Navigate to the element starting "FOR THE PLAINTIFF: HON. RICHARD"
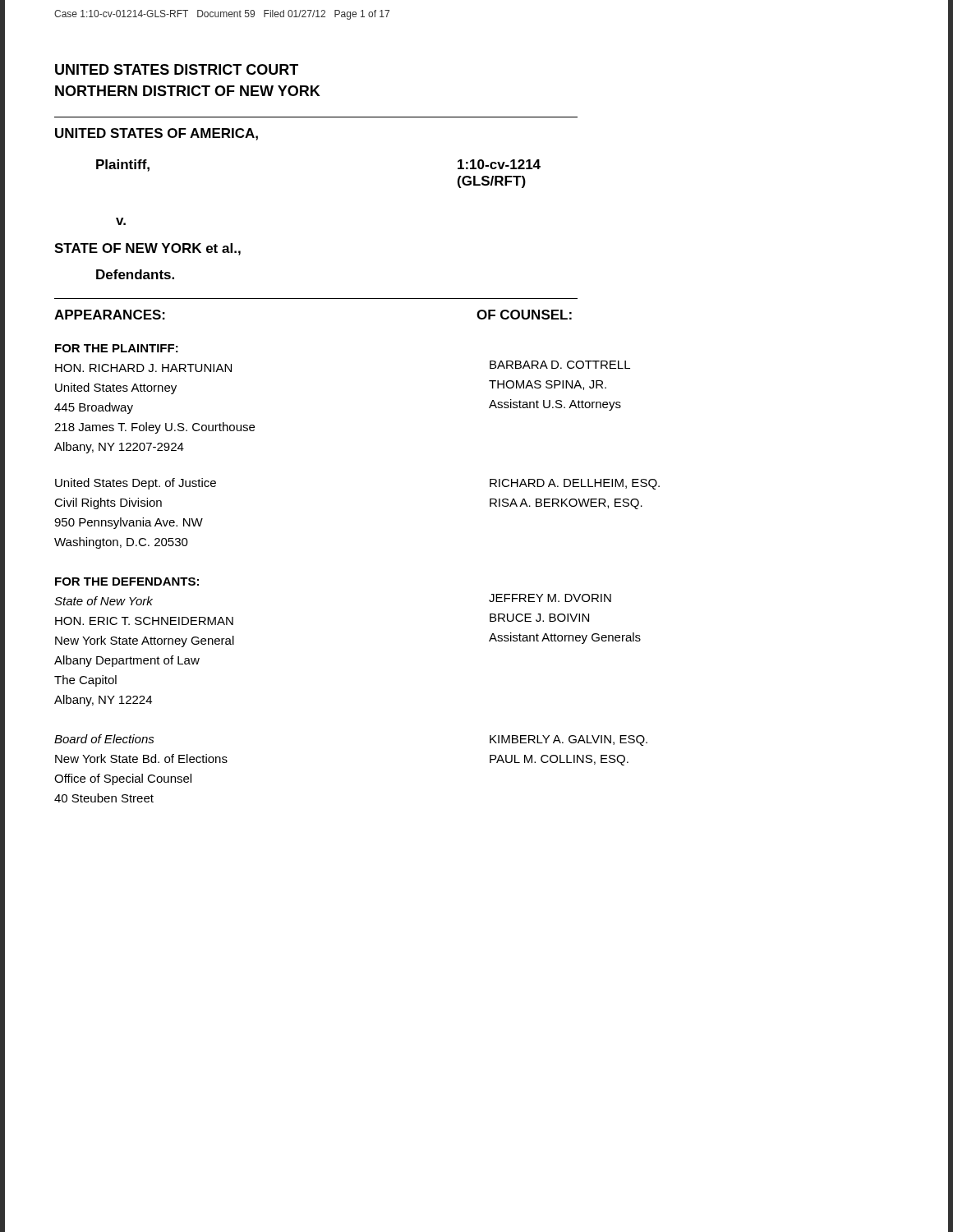The width and height of the screenshot is (953, 1232). tap(155, 397)
